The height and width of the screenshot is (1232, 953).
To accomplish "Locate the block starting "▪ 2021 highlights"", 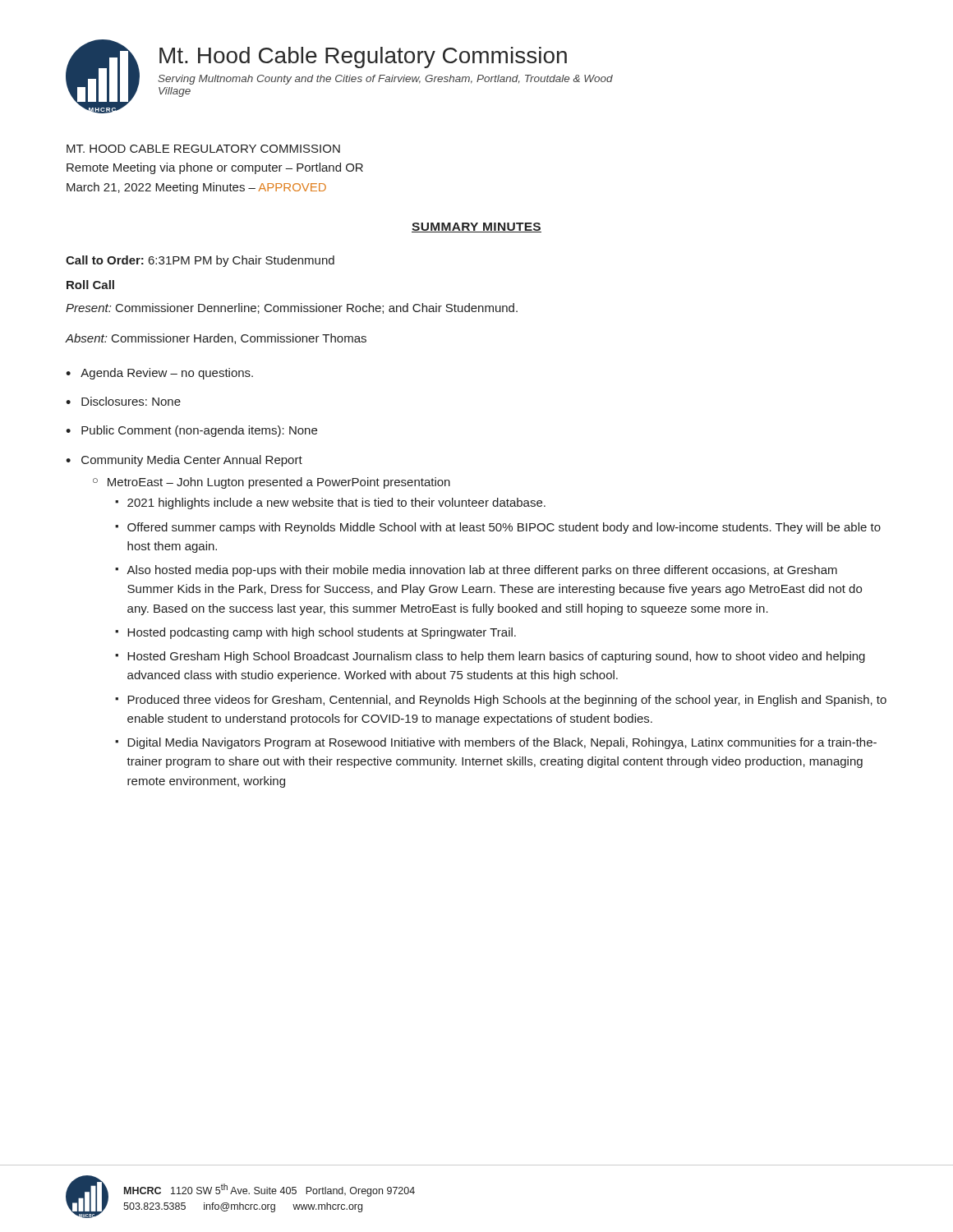I will tap(501, 503).
